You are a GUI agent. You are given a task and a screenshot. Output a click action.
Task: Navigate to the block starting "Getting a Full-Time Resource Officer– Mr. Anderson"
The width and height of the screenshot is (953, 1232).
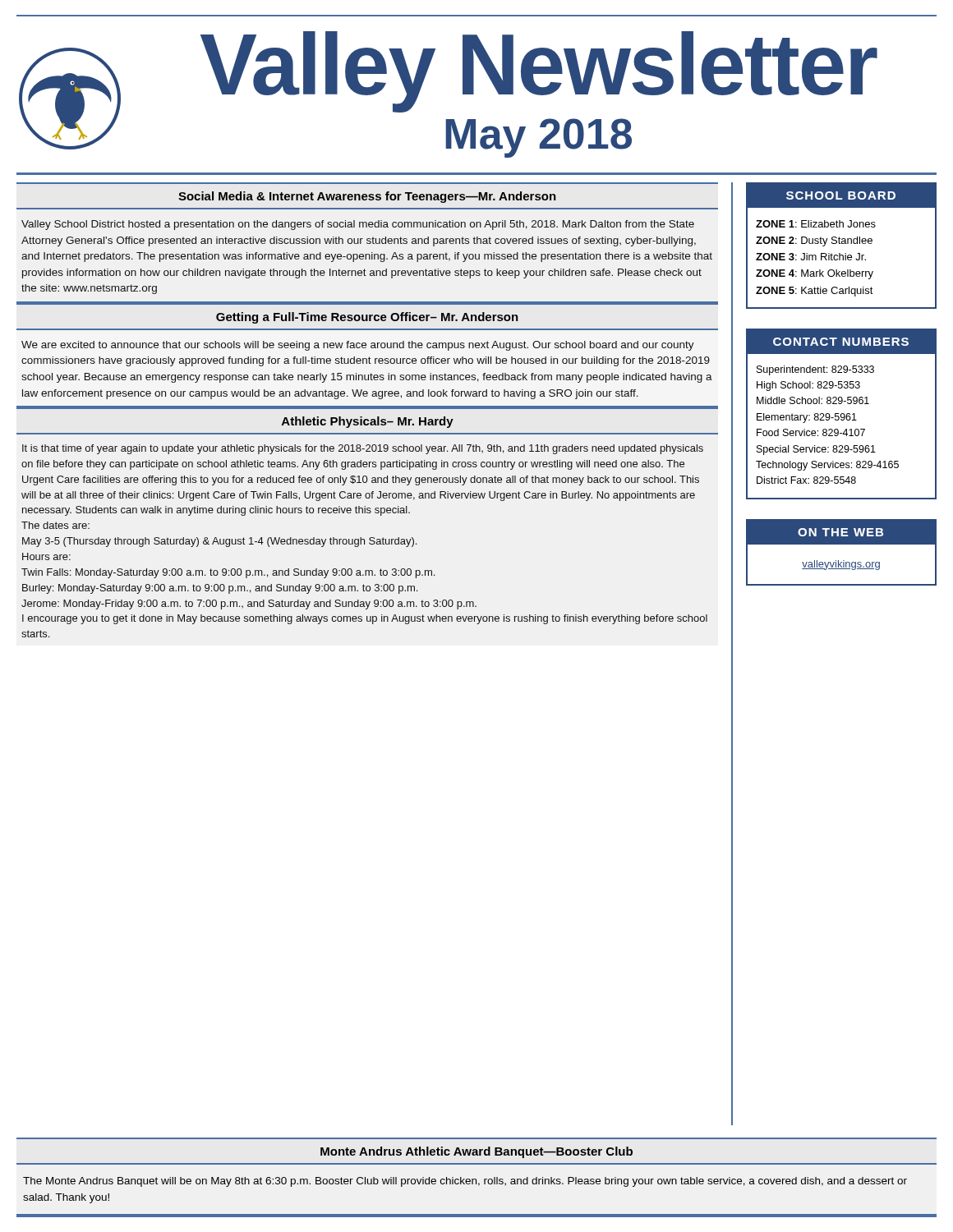pos(367,317)
